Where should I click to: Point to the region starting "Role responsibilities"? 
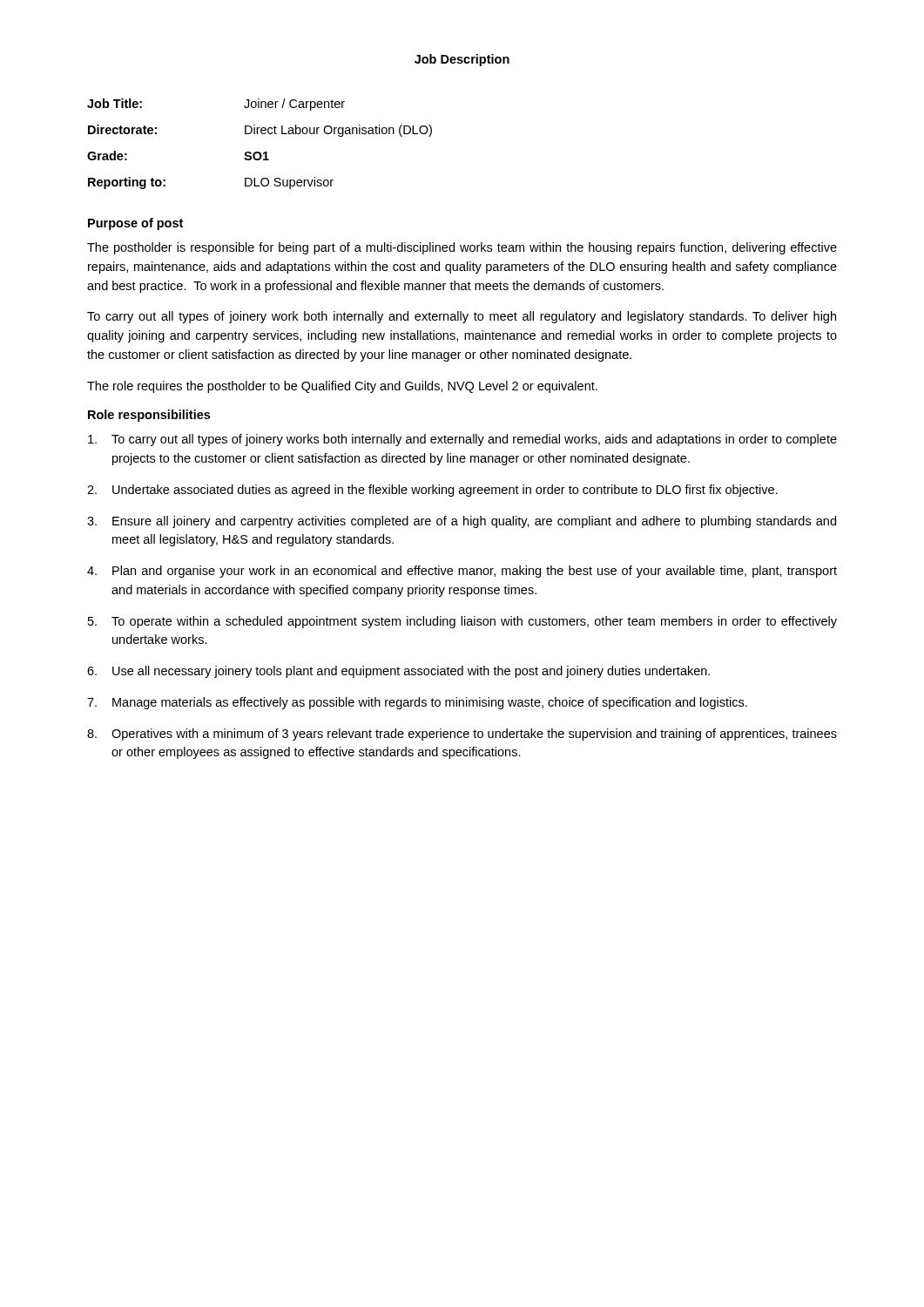tap(149, 415)
